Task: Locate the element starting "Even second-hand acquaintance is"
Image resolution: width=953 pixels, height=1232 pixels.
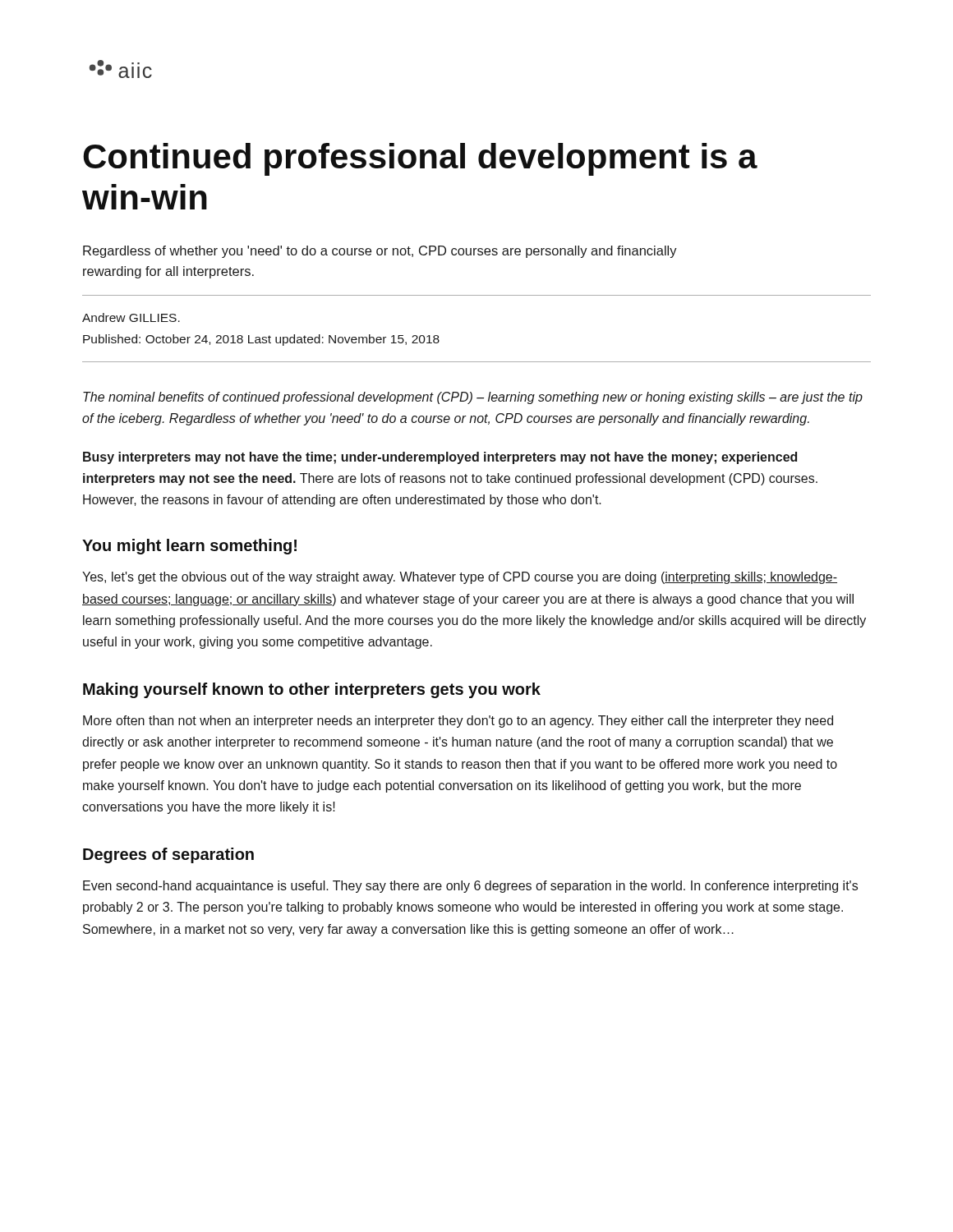Action: [x=470, y=907]
